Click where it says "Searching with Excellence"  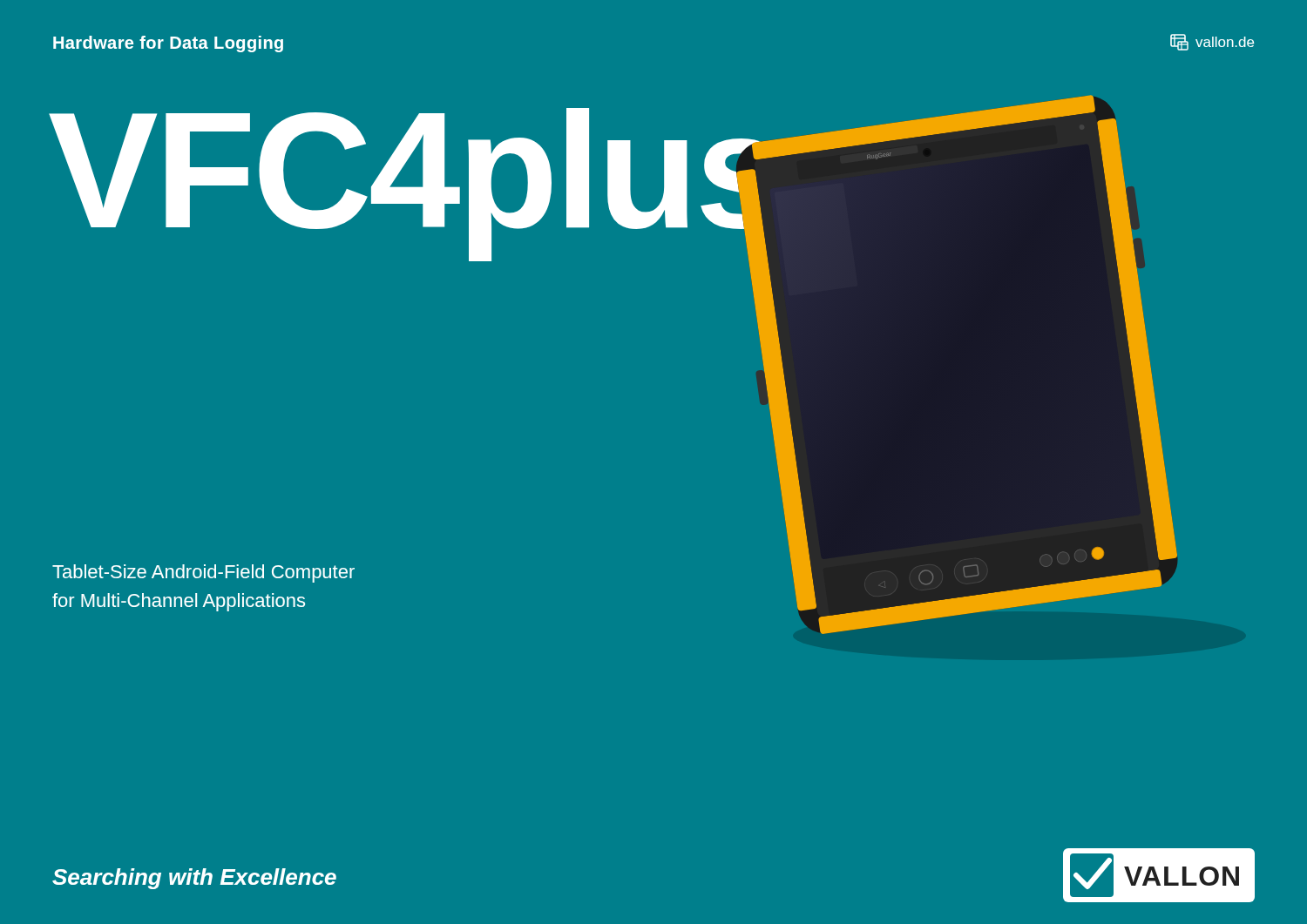point(195,877)
